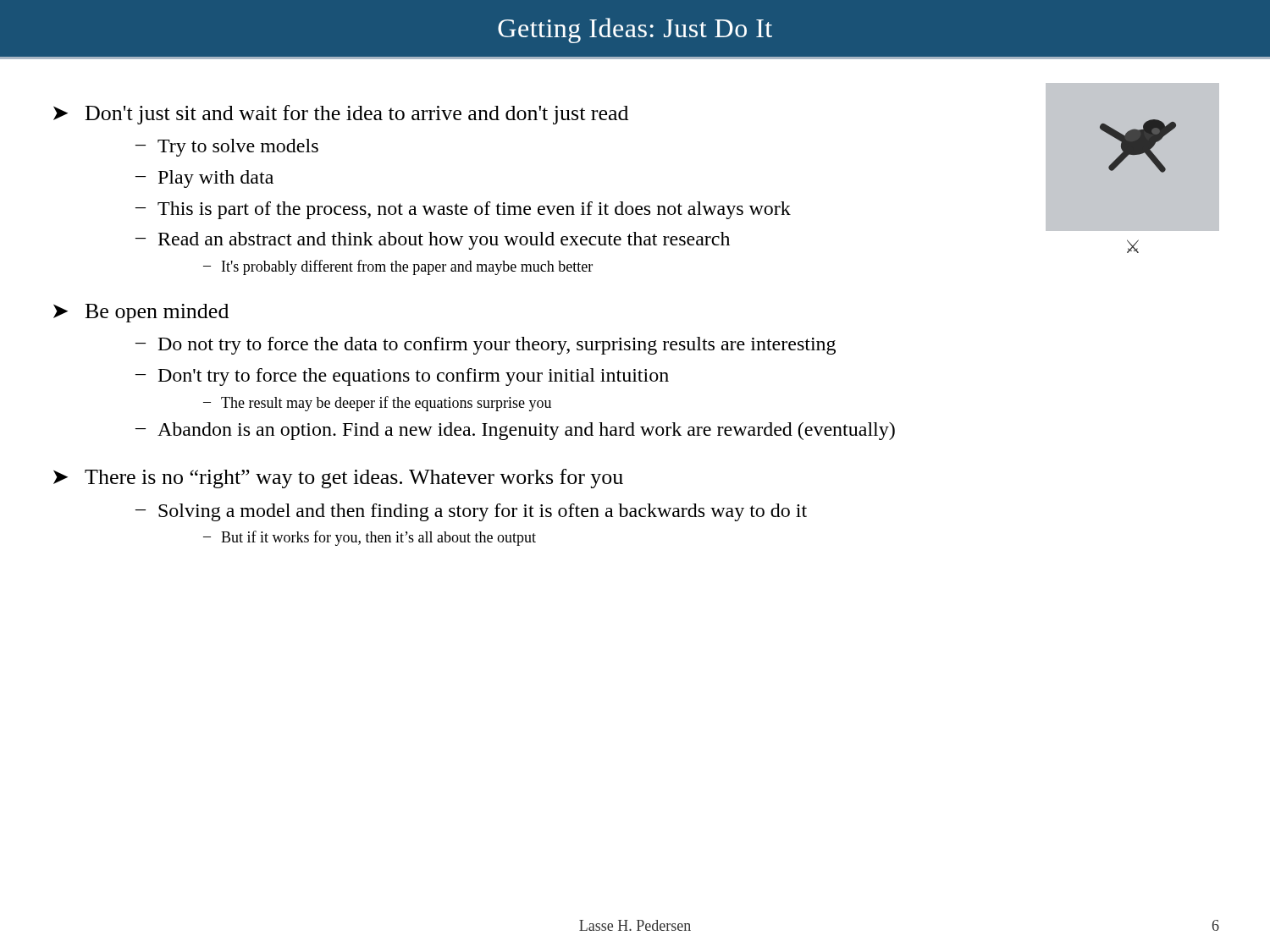This screenshot has height=952, width=1270.
Task: Locate the block of text that opens with "– The result may be deeper"
Action: [x=377, y=403]
